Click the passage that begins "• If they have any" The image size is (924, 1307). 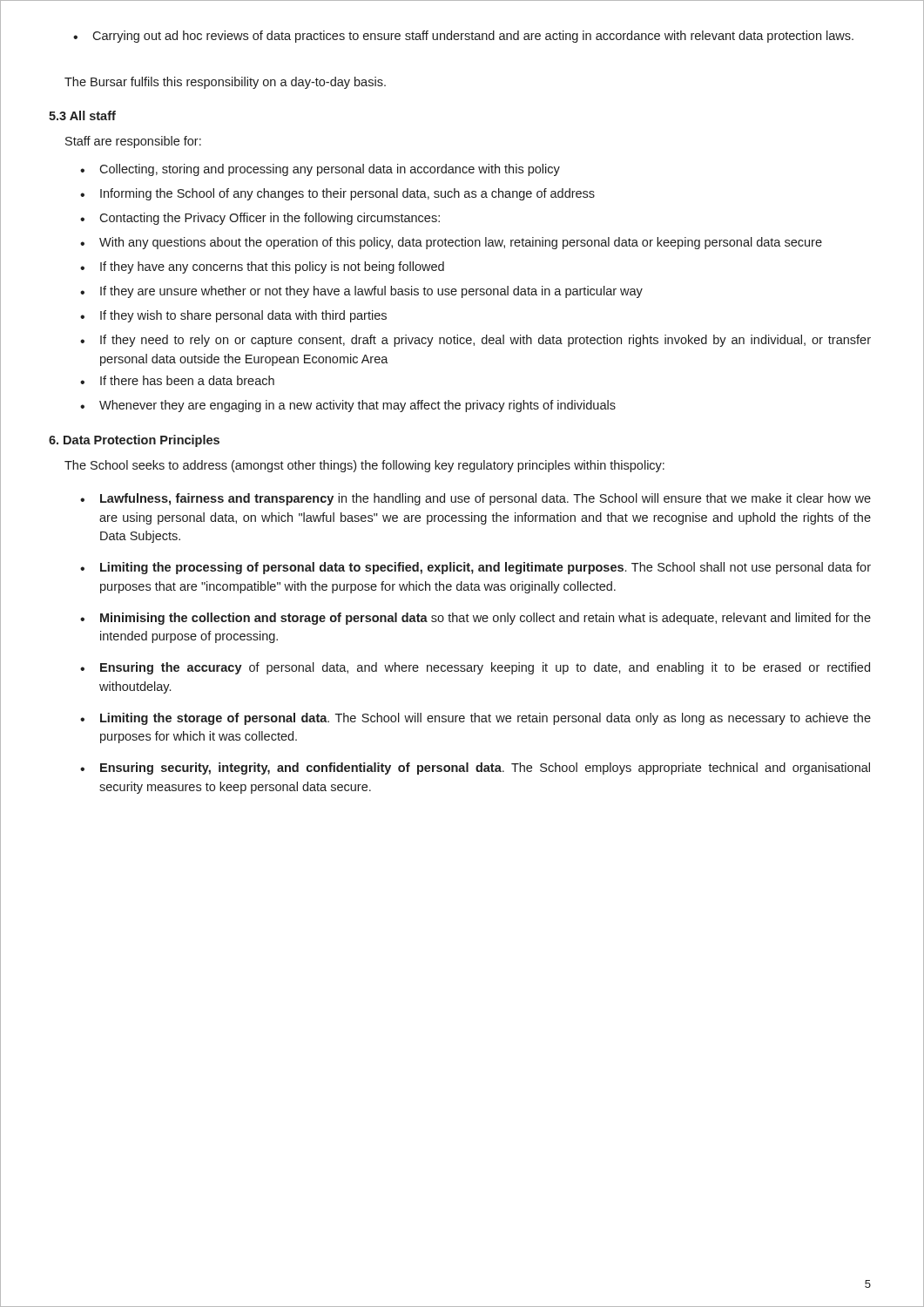click(x=262, y=267)
